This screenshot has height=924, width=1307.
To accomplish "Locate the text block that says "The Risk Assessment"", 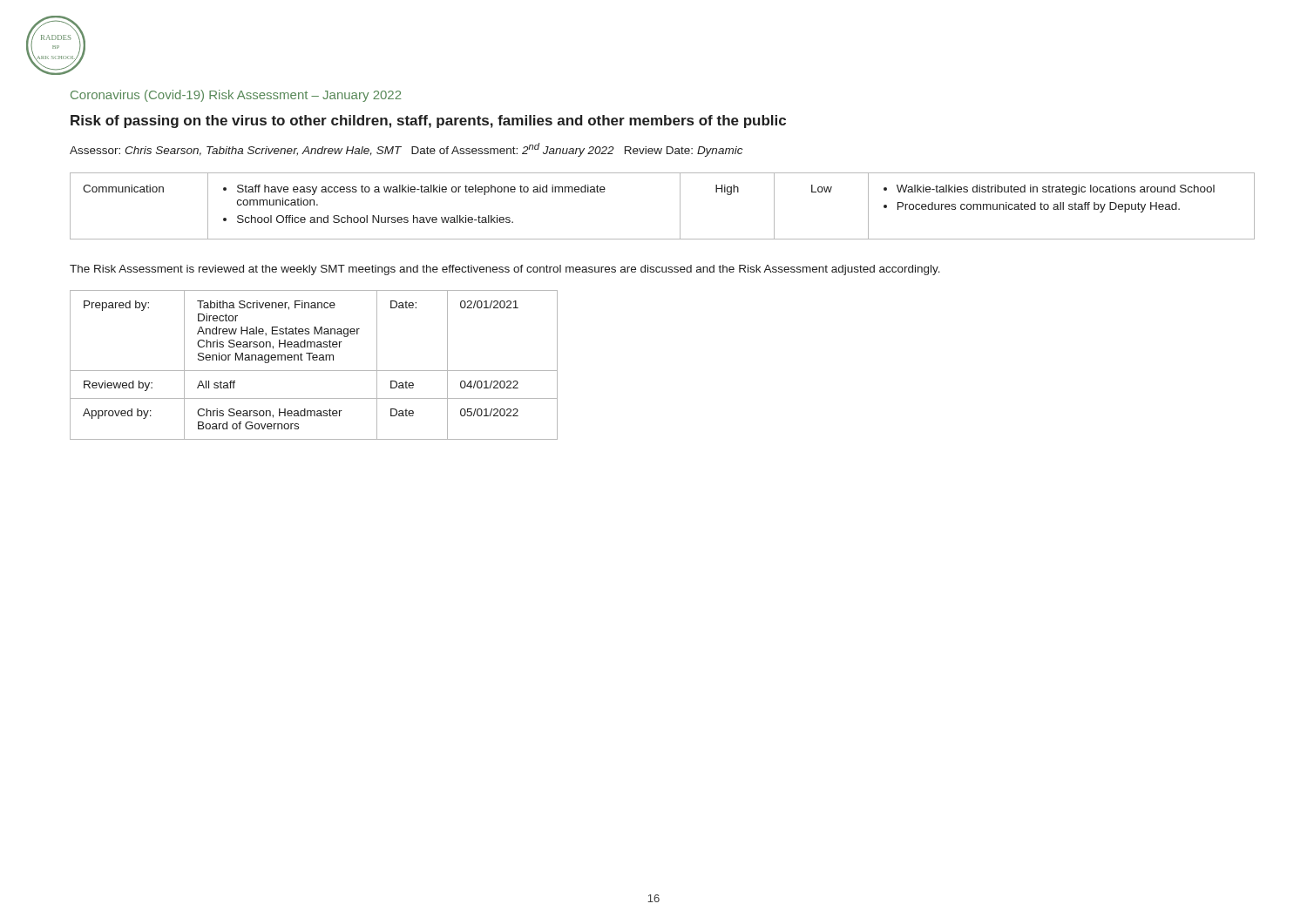I will tap(505, 268).
